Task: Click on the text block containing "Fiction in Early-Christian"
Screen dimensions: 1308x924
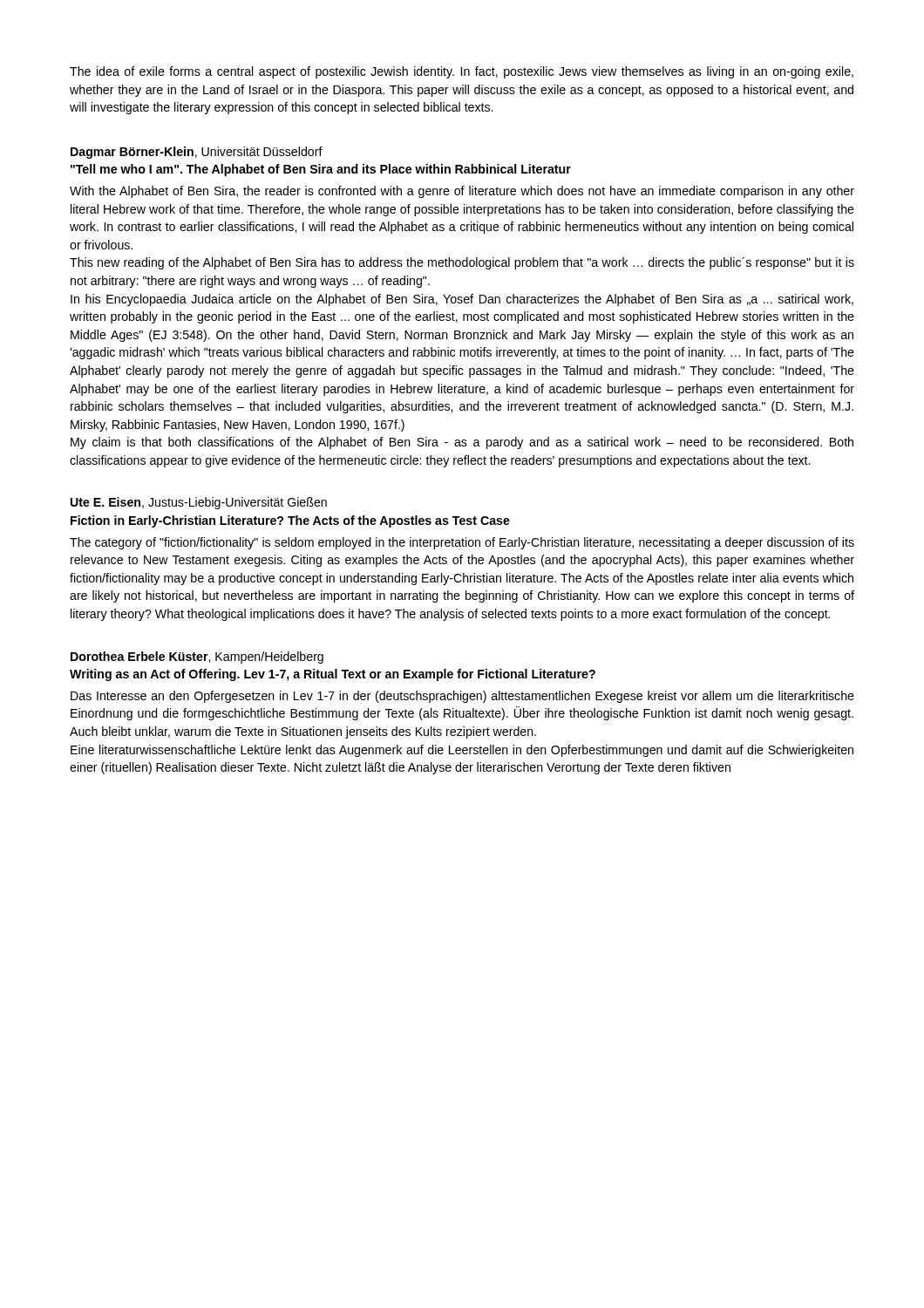Action: pyautogui.click(x=462, y=521)
